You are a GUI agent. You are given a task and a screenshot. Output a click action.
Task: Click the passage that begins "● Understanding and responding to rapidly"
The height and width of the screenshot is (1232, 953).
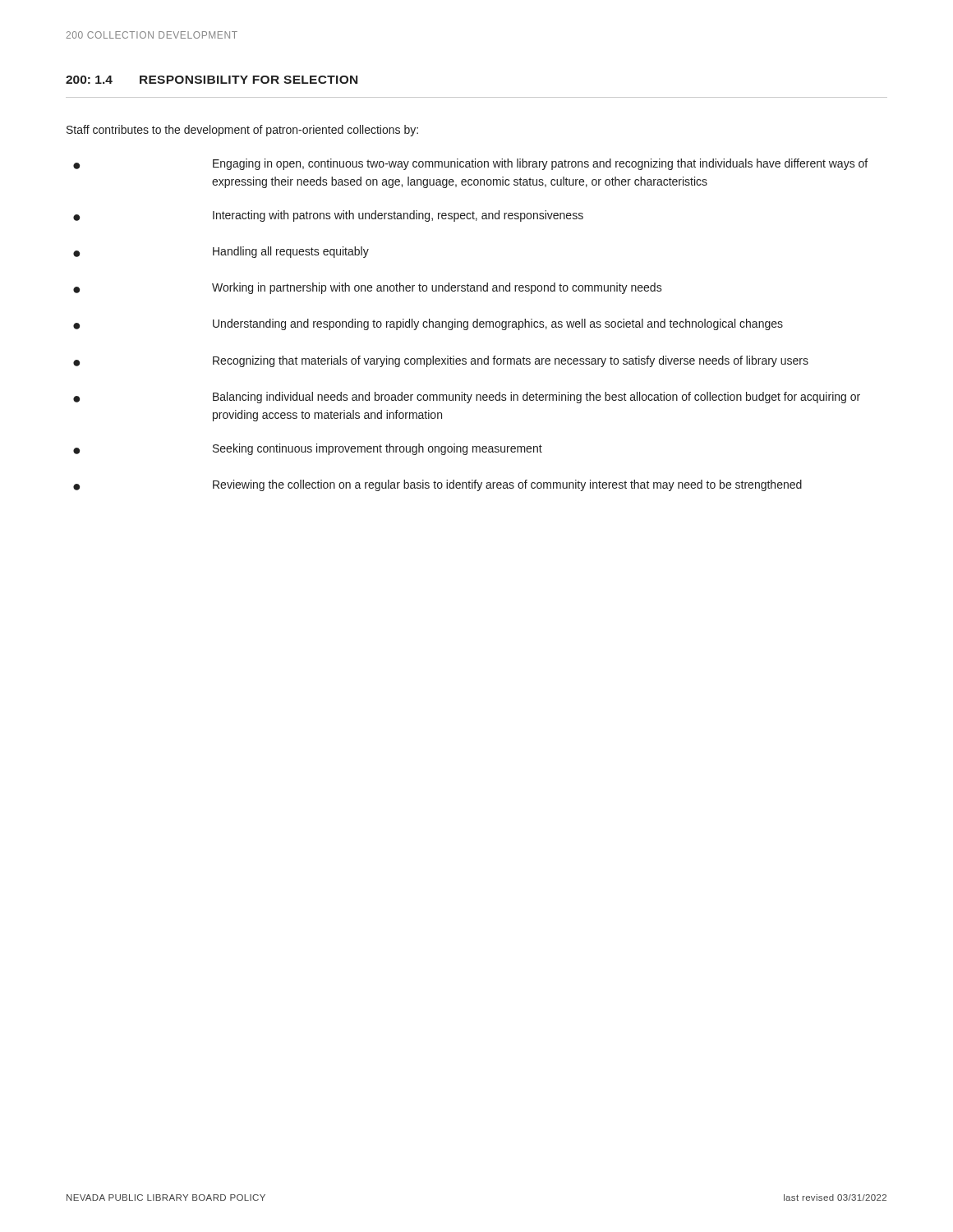468,326
